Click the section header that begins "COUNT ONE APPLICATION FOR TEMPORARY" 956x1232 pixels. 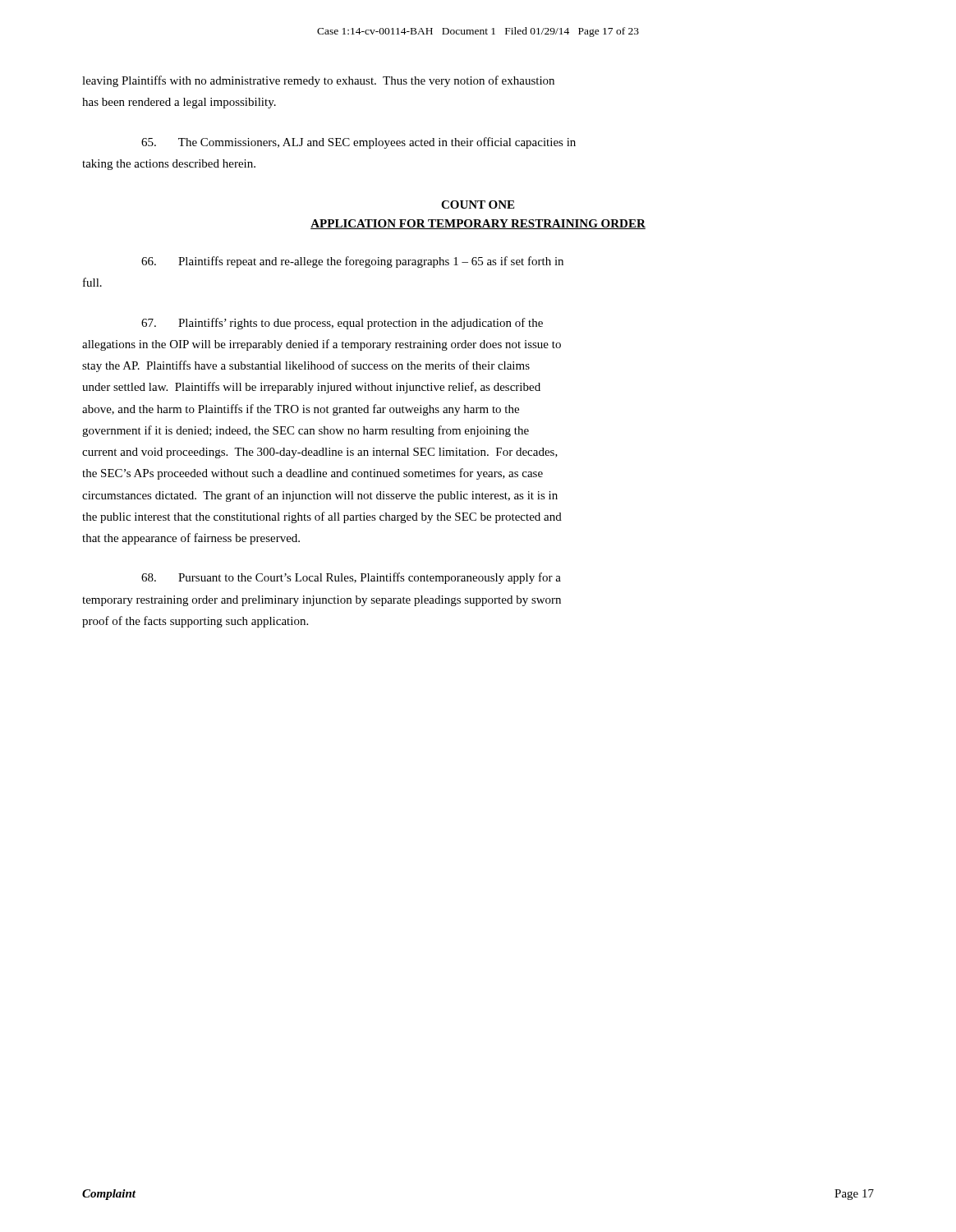(478, 214)
